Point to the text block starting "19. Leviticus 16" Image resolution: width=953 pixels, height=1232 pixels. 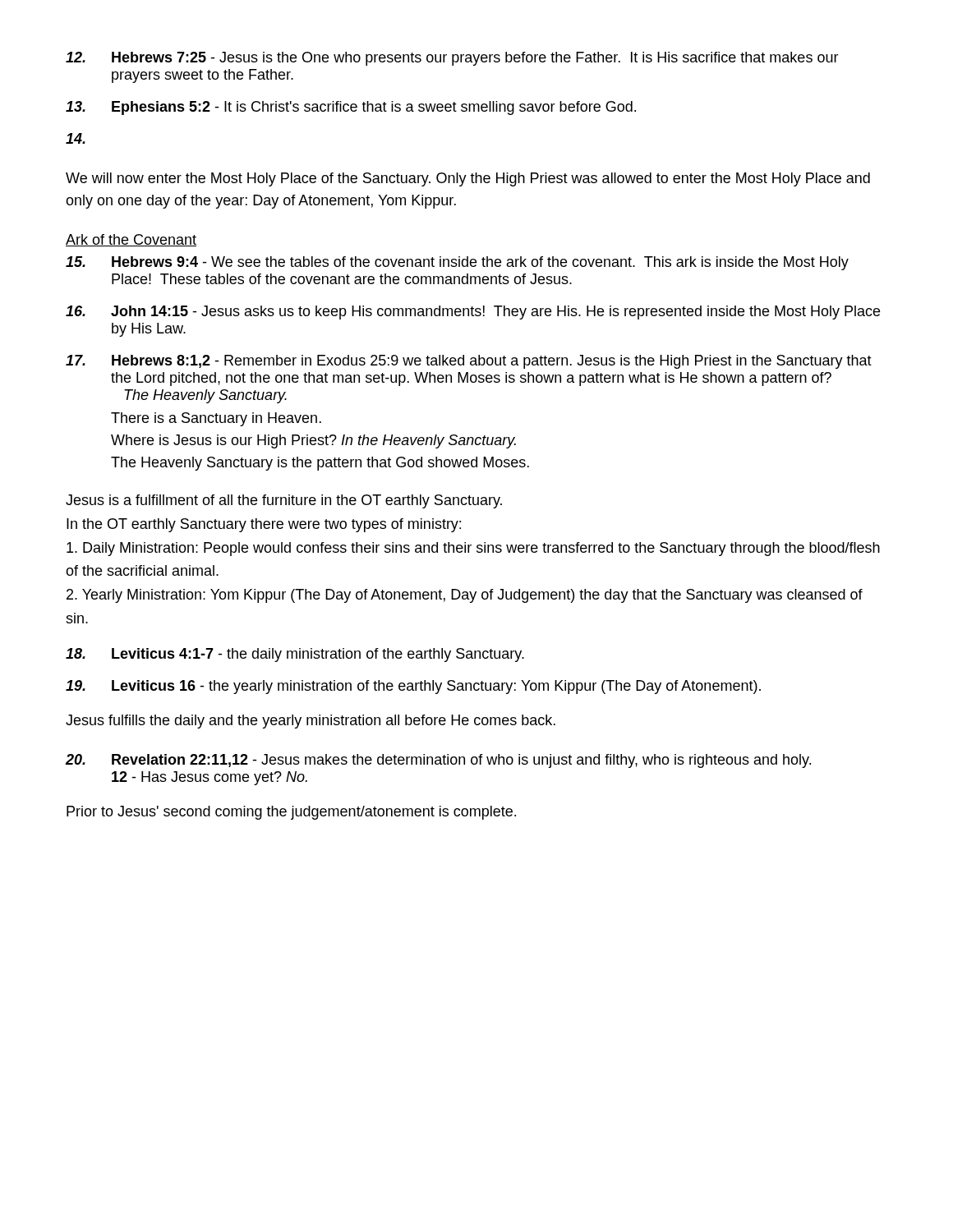pos(476,686)
